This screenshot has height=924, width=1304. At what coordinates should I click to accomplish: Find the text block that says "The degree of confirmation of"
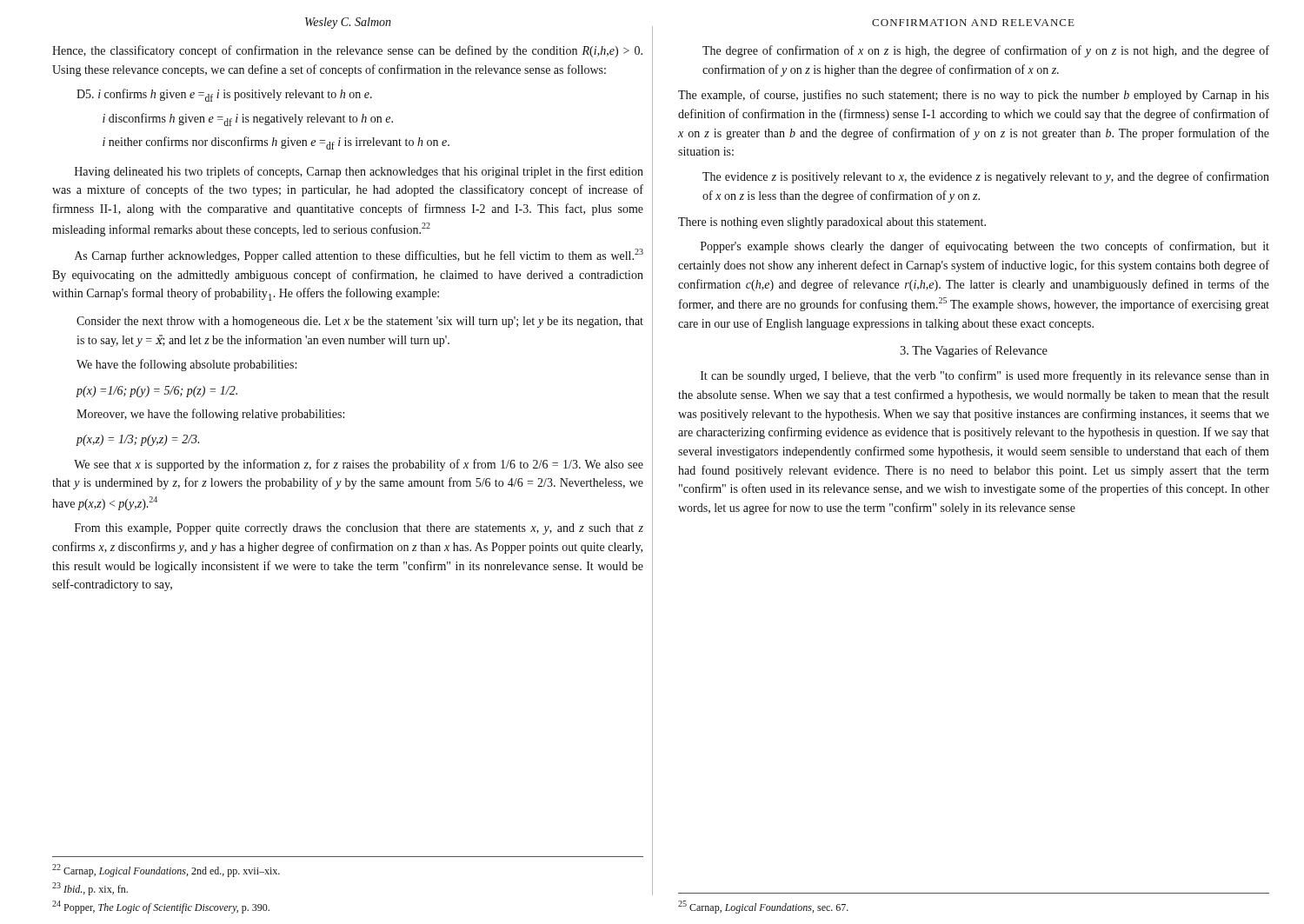pyautogui.click(x=986, y=61)
